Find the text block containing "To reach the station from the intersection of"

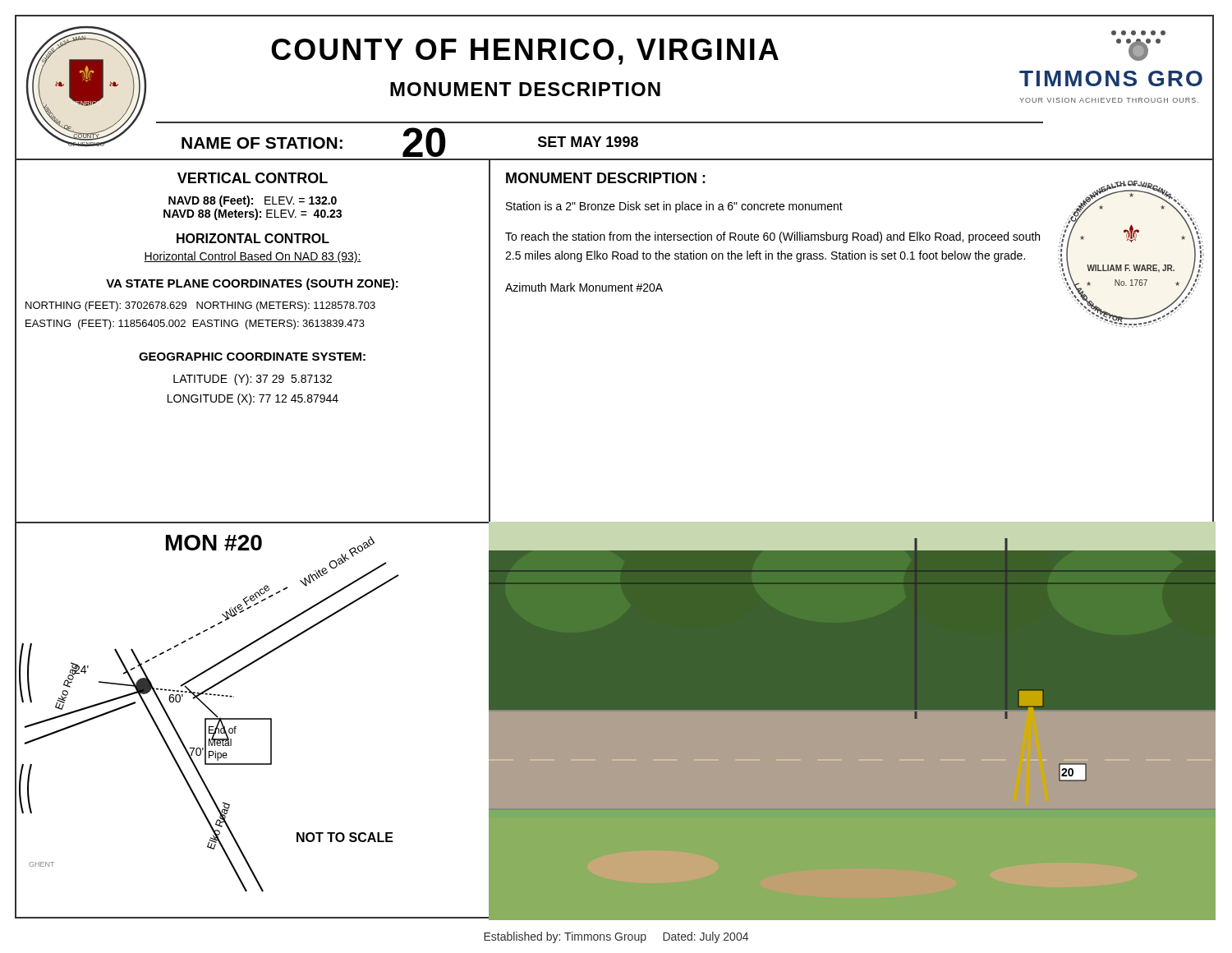click(773, 246)
